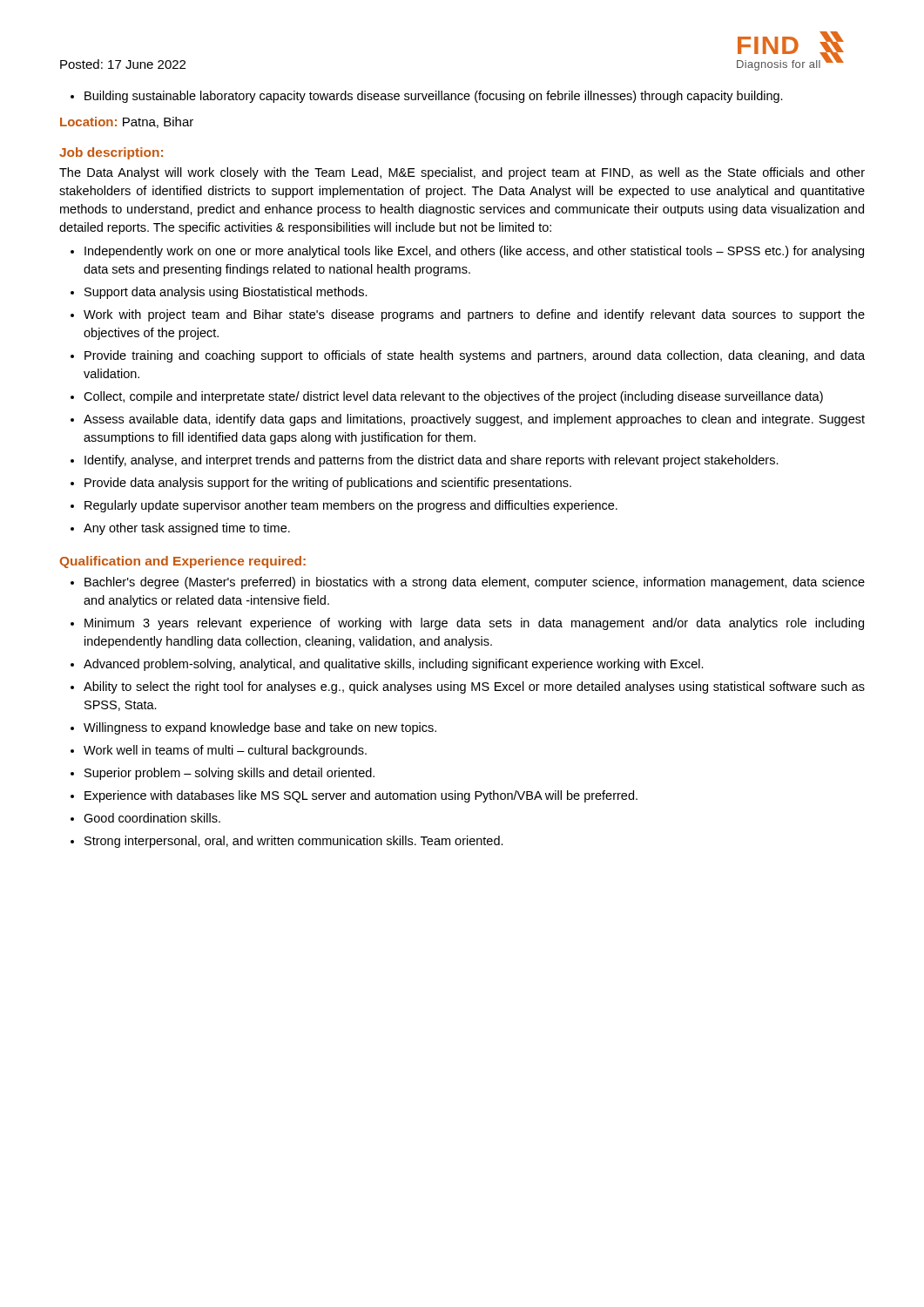Screen dimensions: 1307x924
Task: Locate the section header that says "Qualification and Experience"
Action: (183, 561)
